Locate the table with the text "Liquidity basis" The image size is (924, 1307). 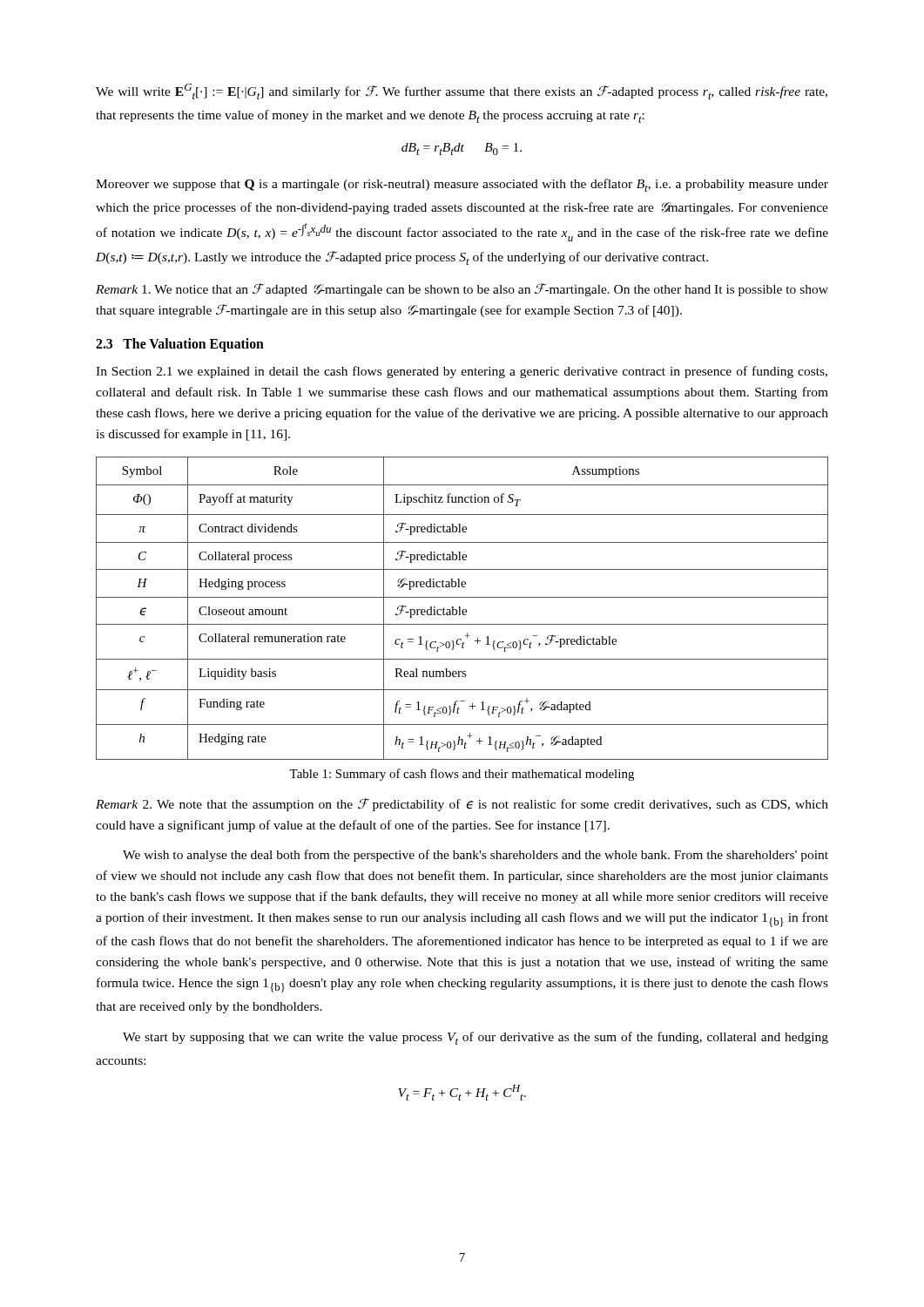coord(462,608)
